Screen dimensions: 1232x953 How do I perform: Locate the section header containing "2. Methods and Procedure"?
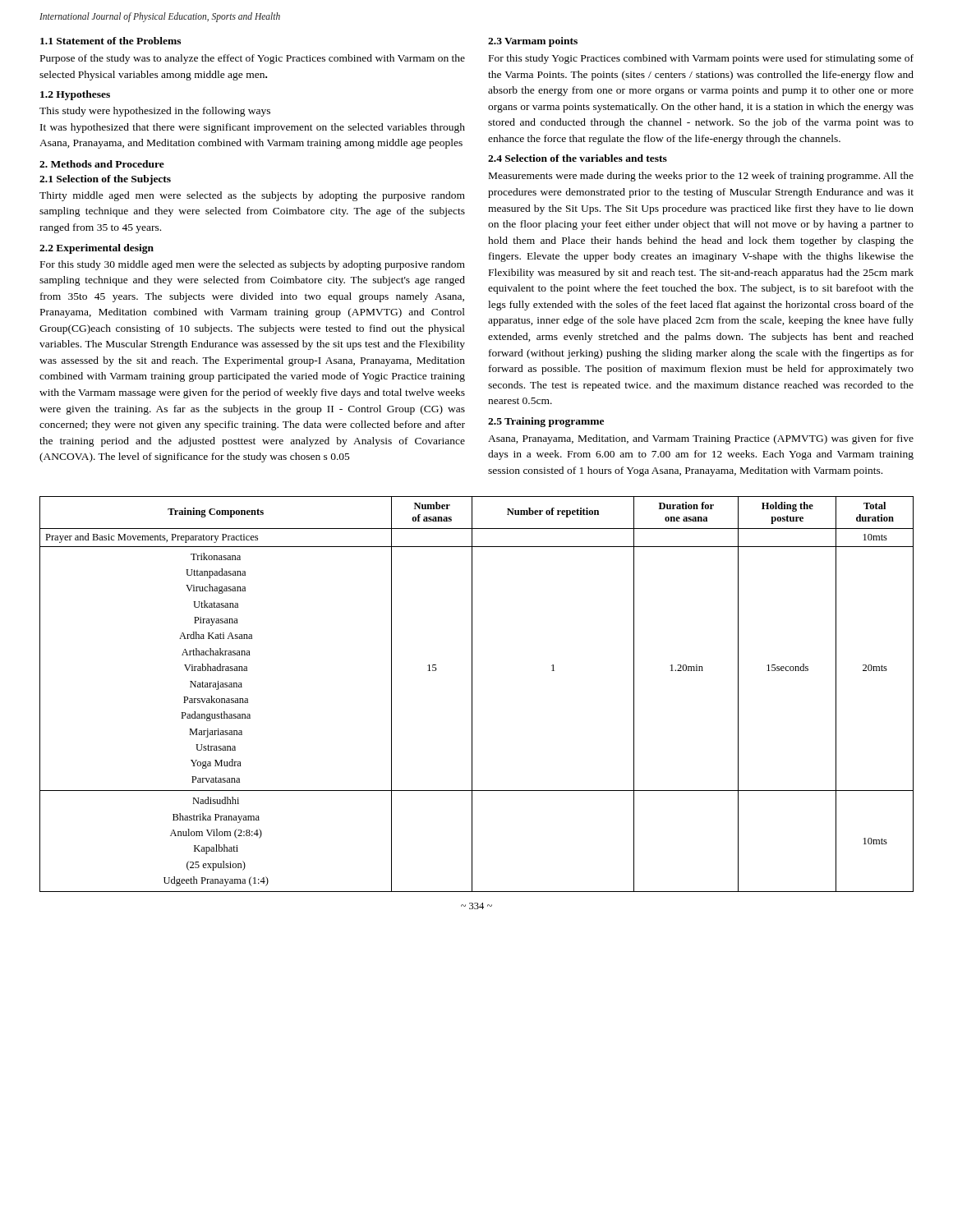[102, 164]
